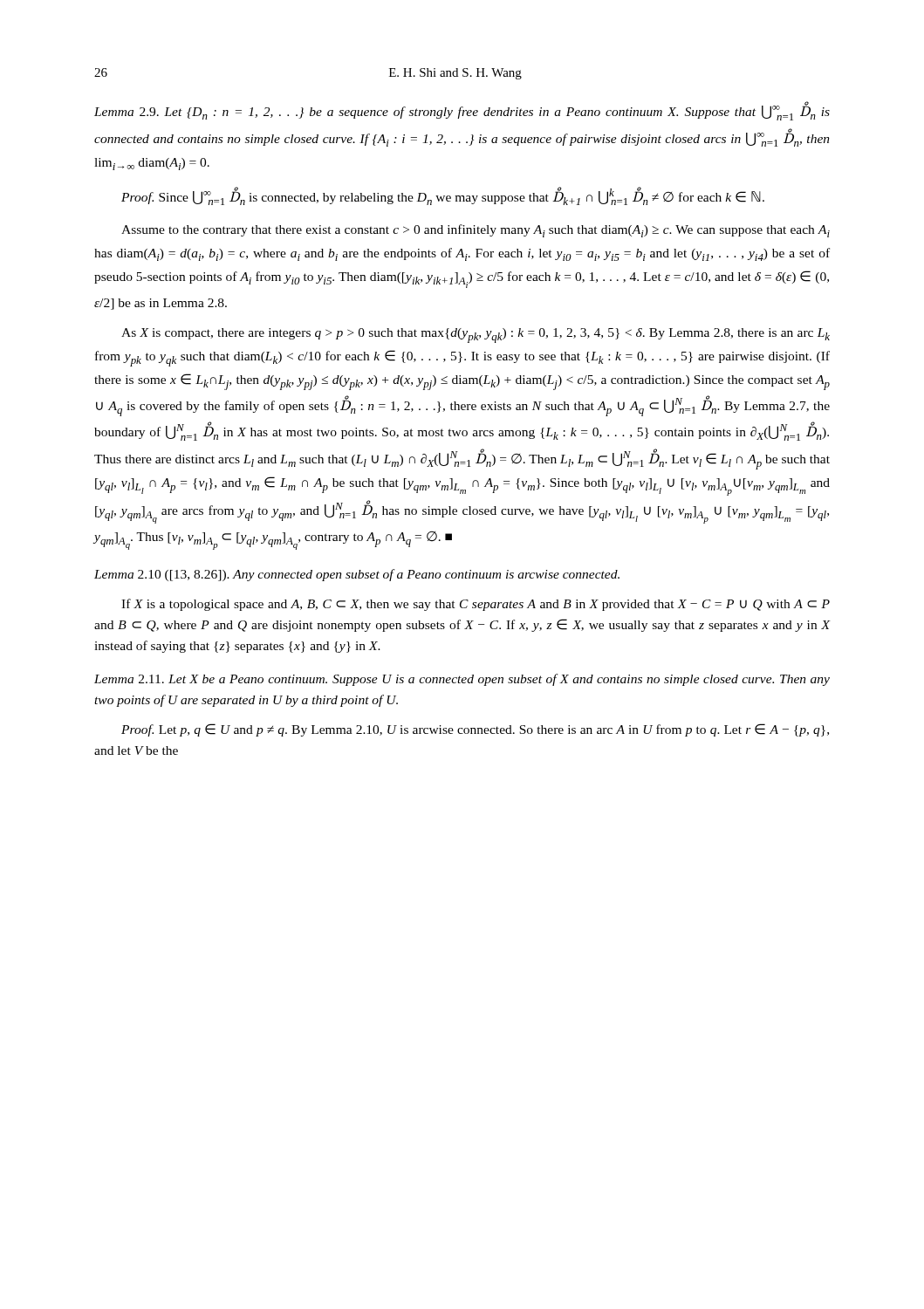
Task: Find the element starting "If X is a topological space and A,"
Action: (462, 625)
